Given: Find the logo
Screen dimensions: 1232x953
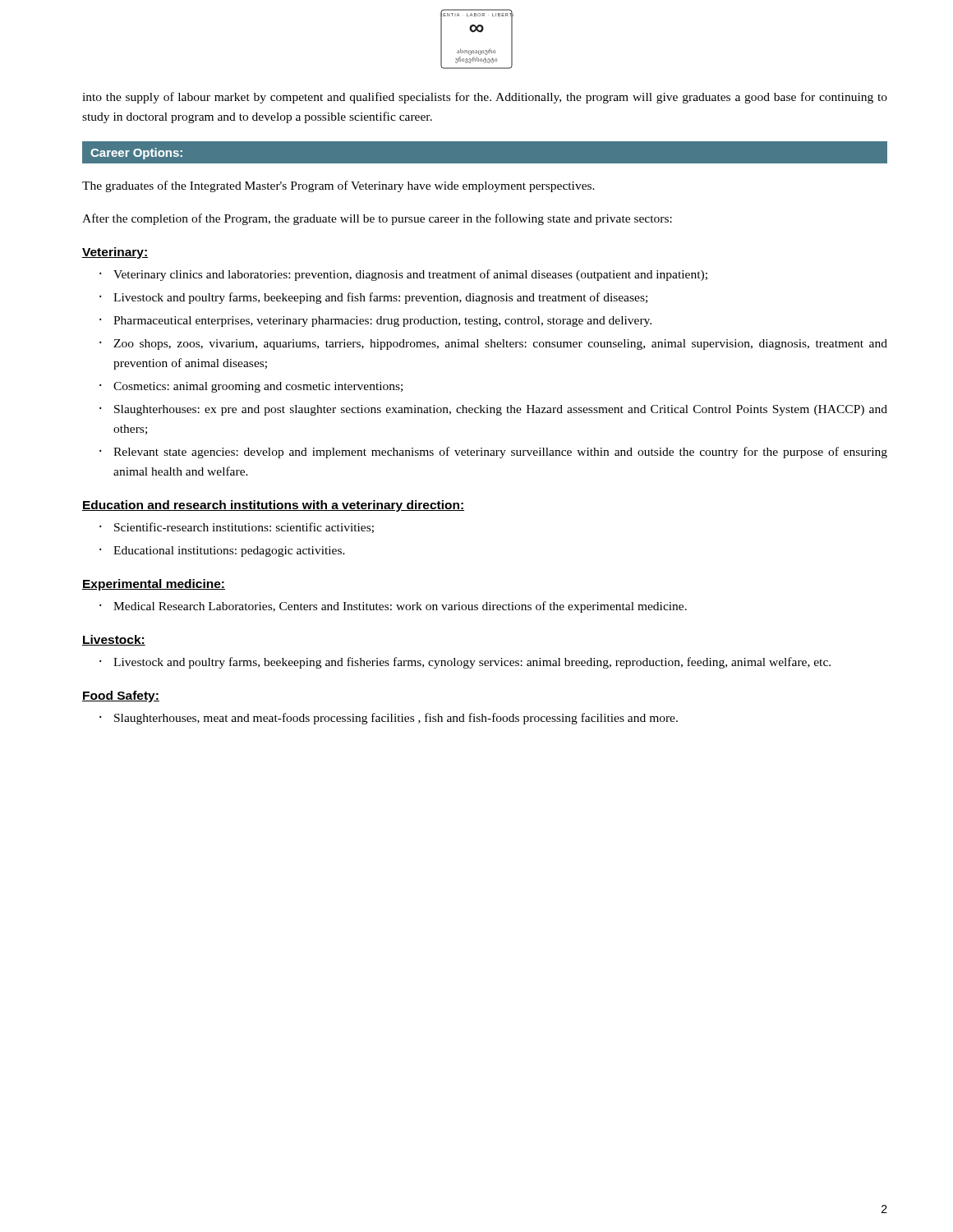Looking at the screenshot, I should pos(476,39).
